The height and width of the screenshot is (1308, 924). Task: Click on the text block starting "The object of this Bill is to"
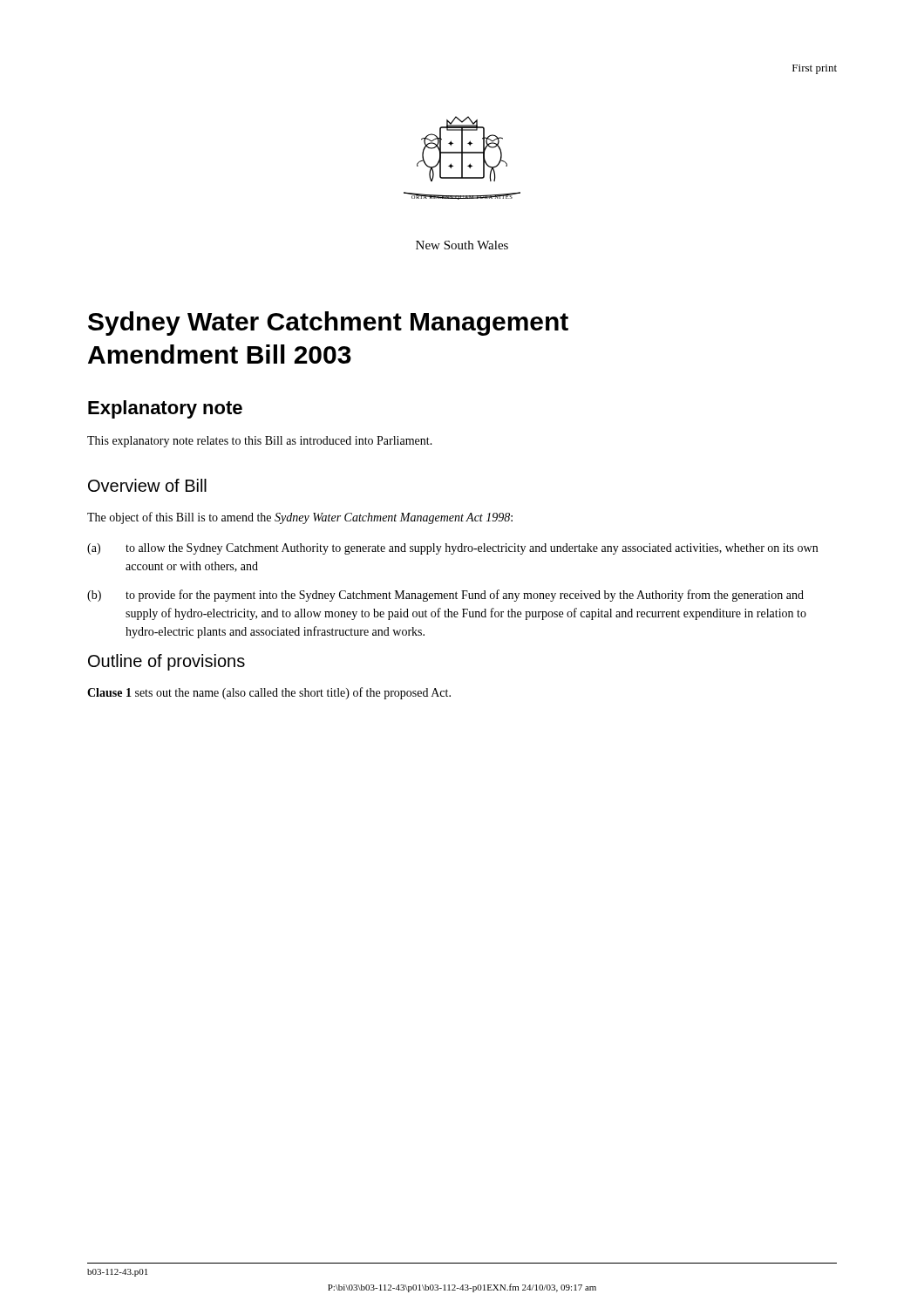click(300, 518)
